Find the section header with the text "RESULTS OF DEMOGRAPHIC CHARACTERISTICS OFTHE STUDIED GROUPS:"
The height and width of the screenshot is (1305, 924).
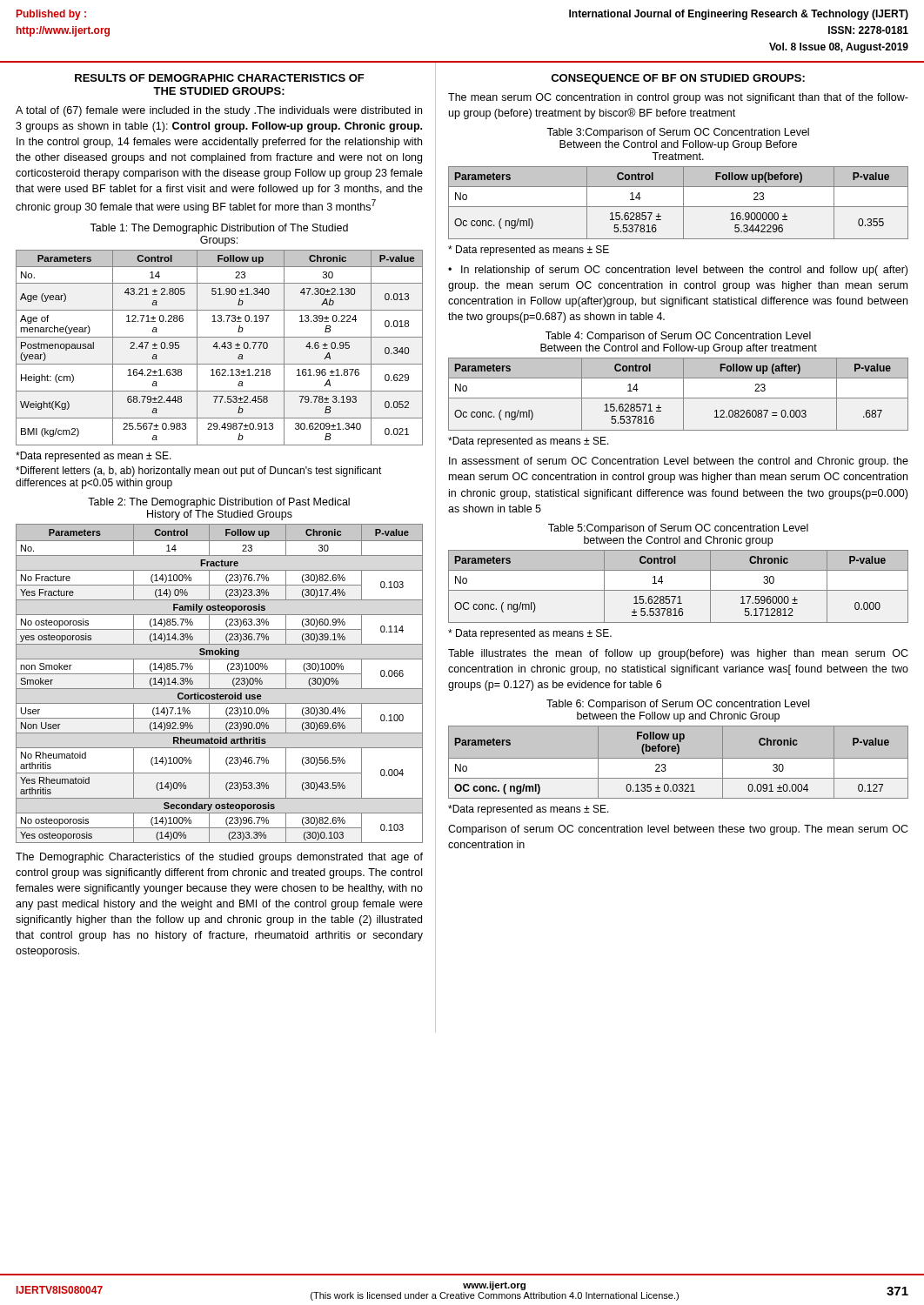tap(219, 84)
